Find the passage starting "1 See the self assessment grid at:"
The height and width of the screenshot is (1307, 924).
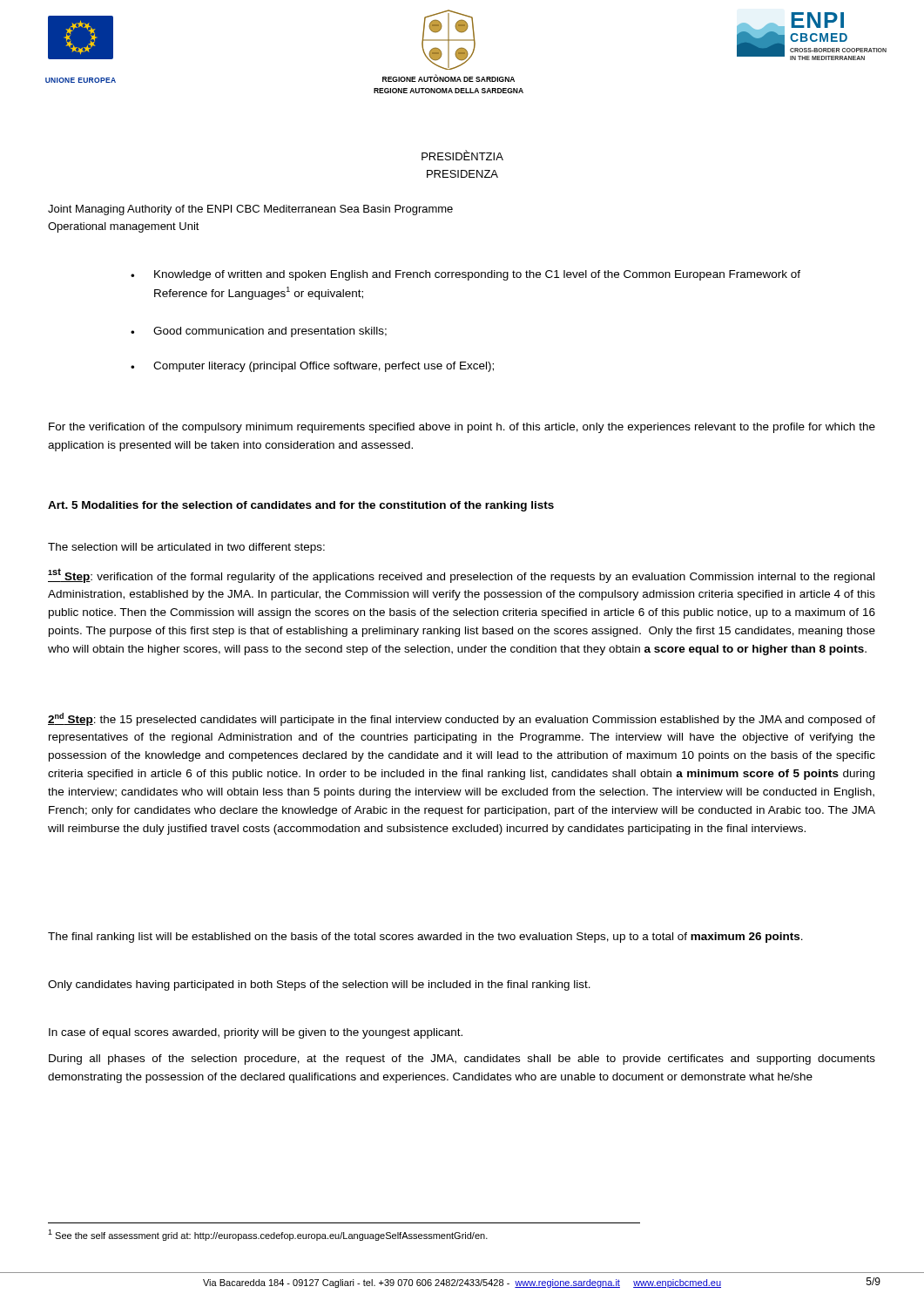point(268,1234)
